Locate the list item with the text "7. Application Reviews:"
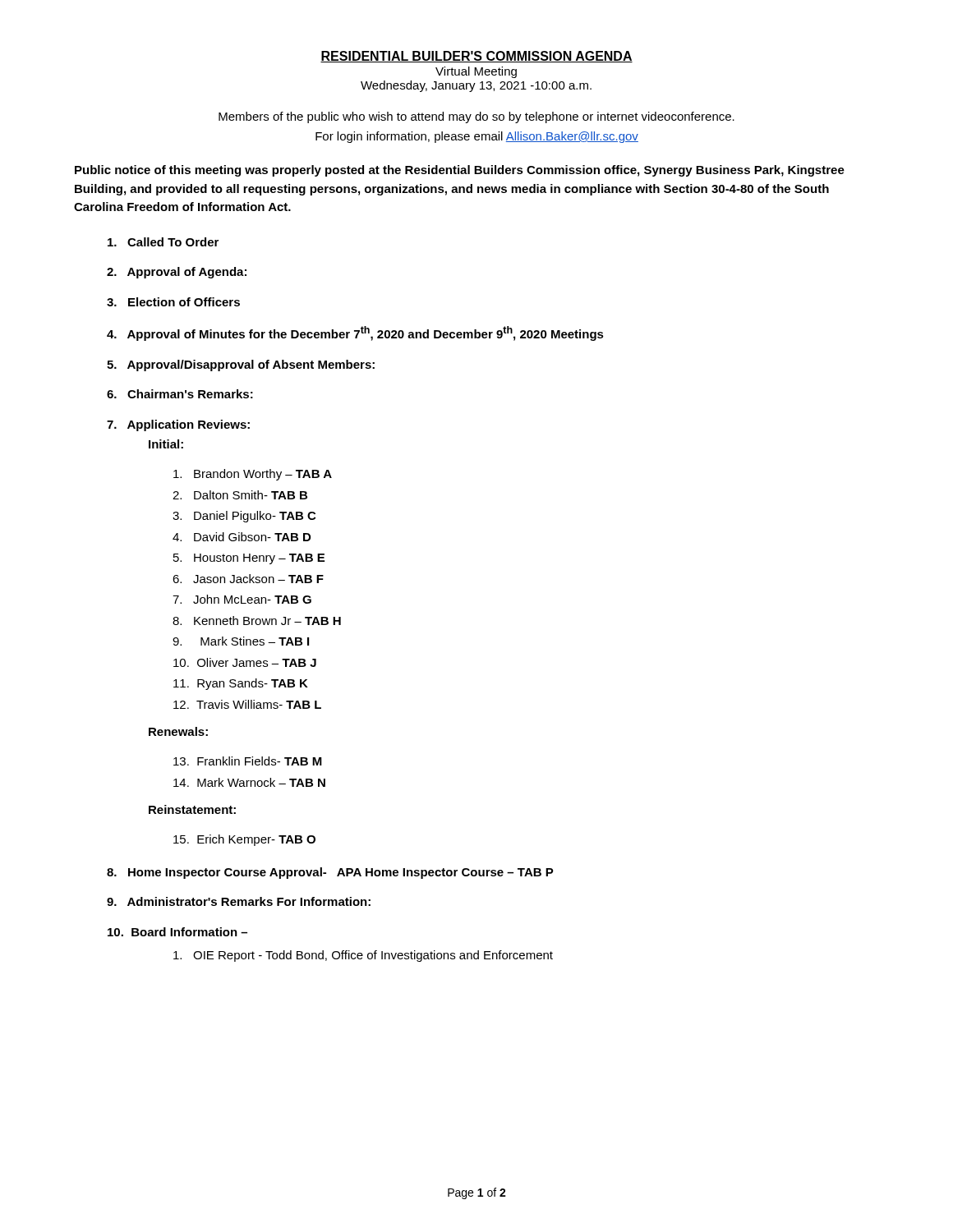Viewport: 953px width, 1232px height. click(x=179, y=424)
